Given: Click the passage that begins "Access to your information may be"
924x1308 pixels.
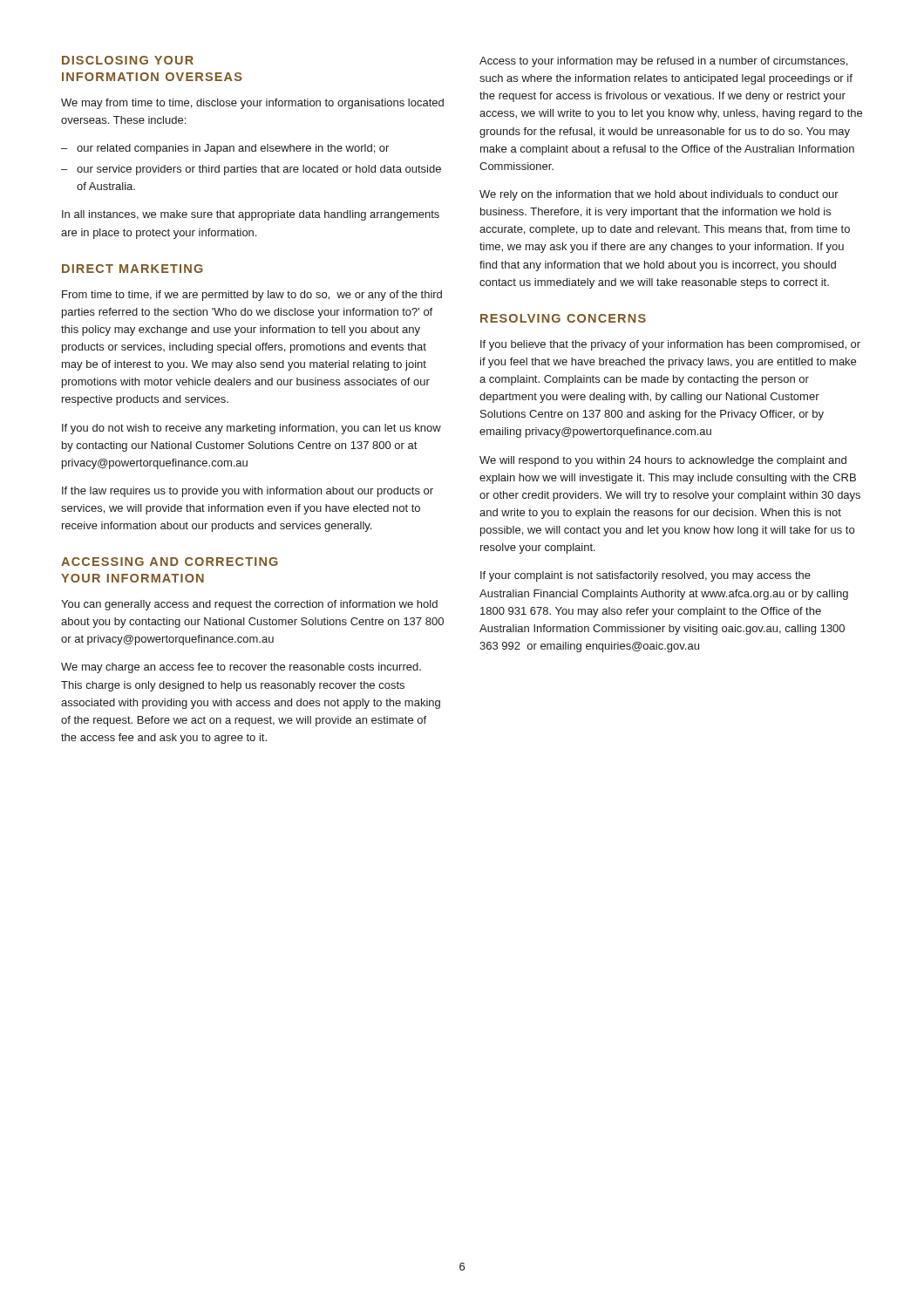Looking at the screenshot, I should pos(671,113).
